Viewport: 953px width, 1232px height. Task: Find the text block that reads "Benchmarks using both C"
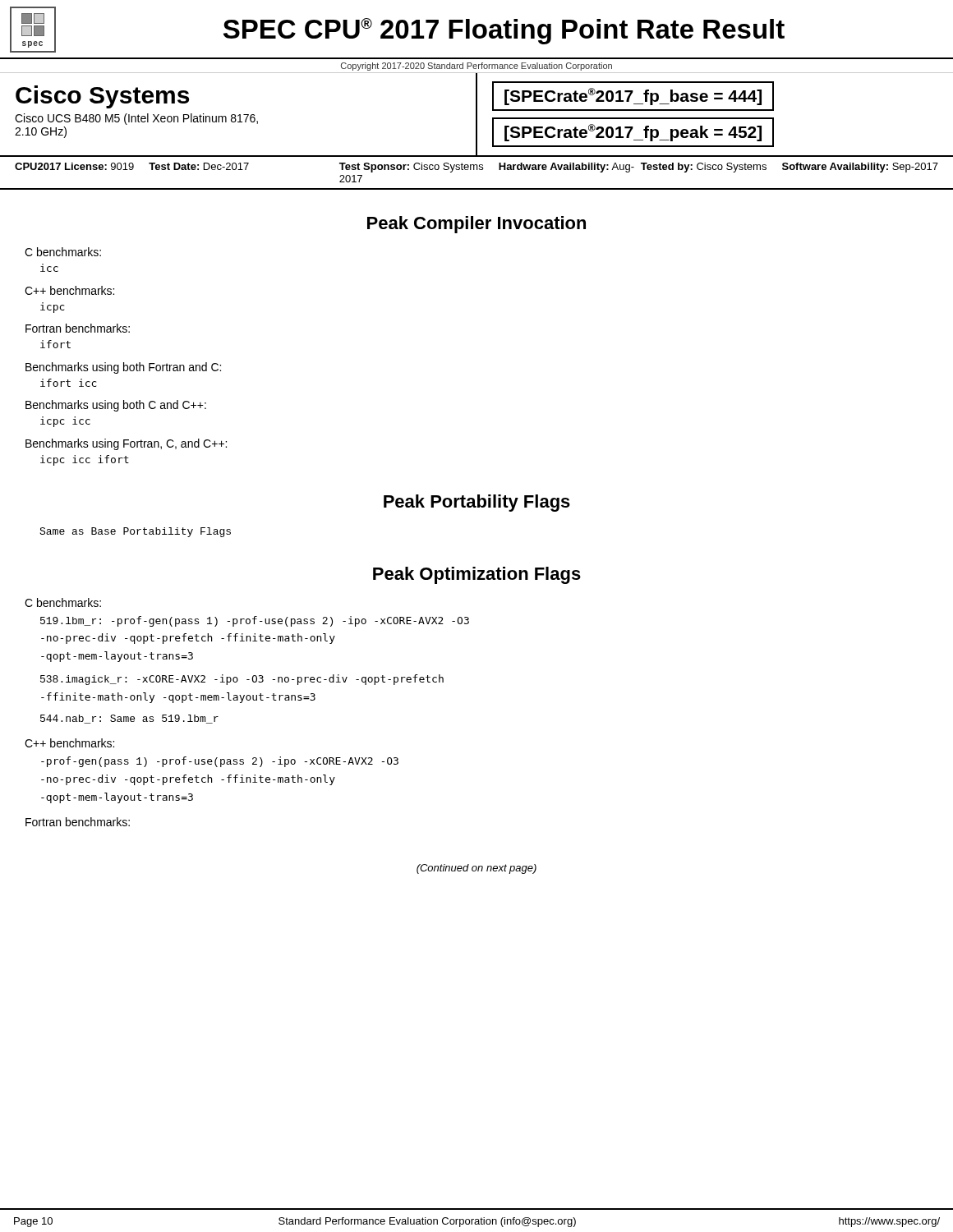pyautogui.click(x=116, y=405)
